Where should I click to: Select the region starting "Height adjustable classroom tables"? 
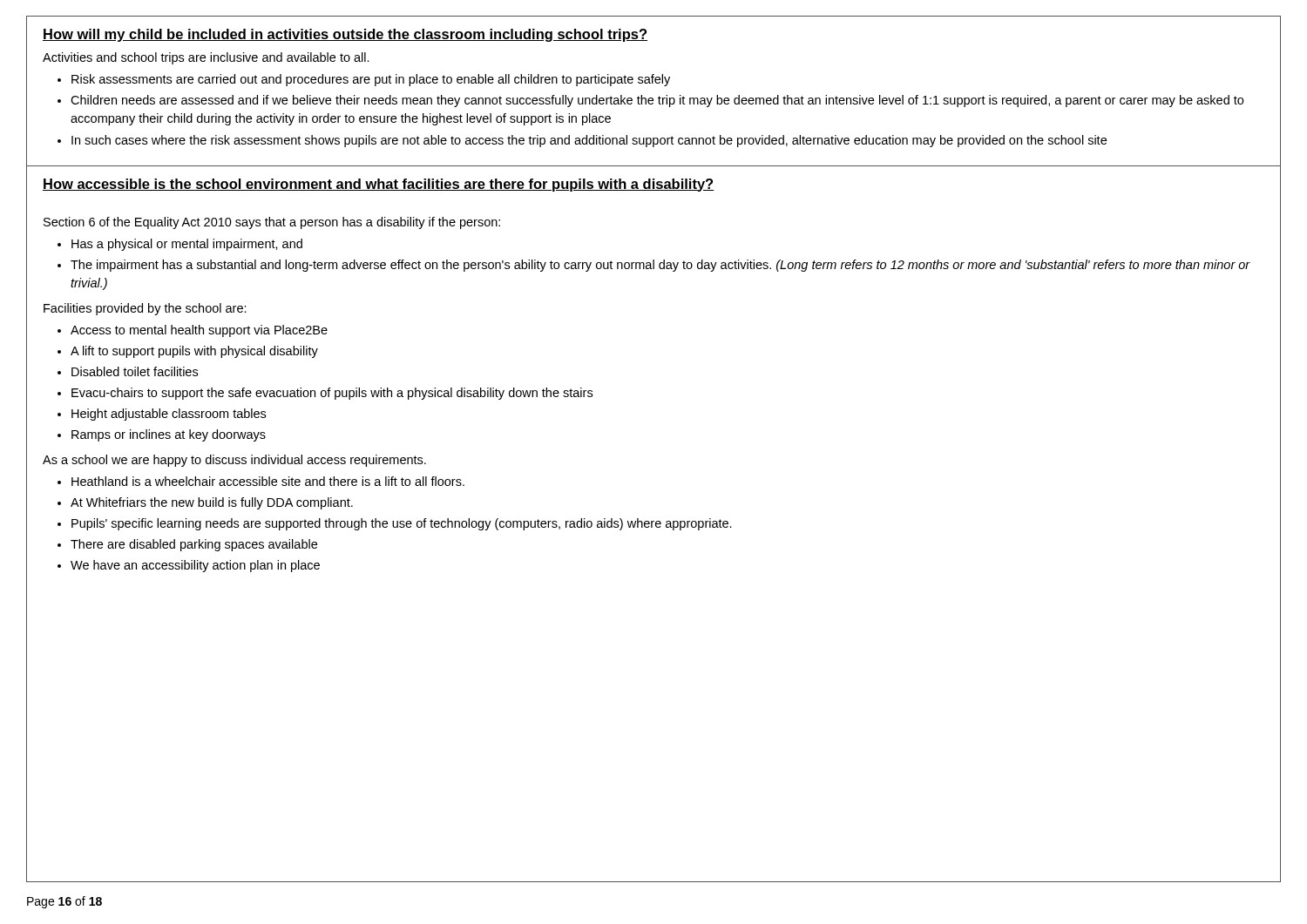pos(169,414)
